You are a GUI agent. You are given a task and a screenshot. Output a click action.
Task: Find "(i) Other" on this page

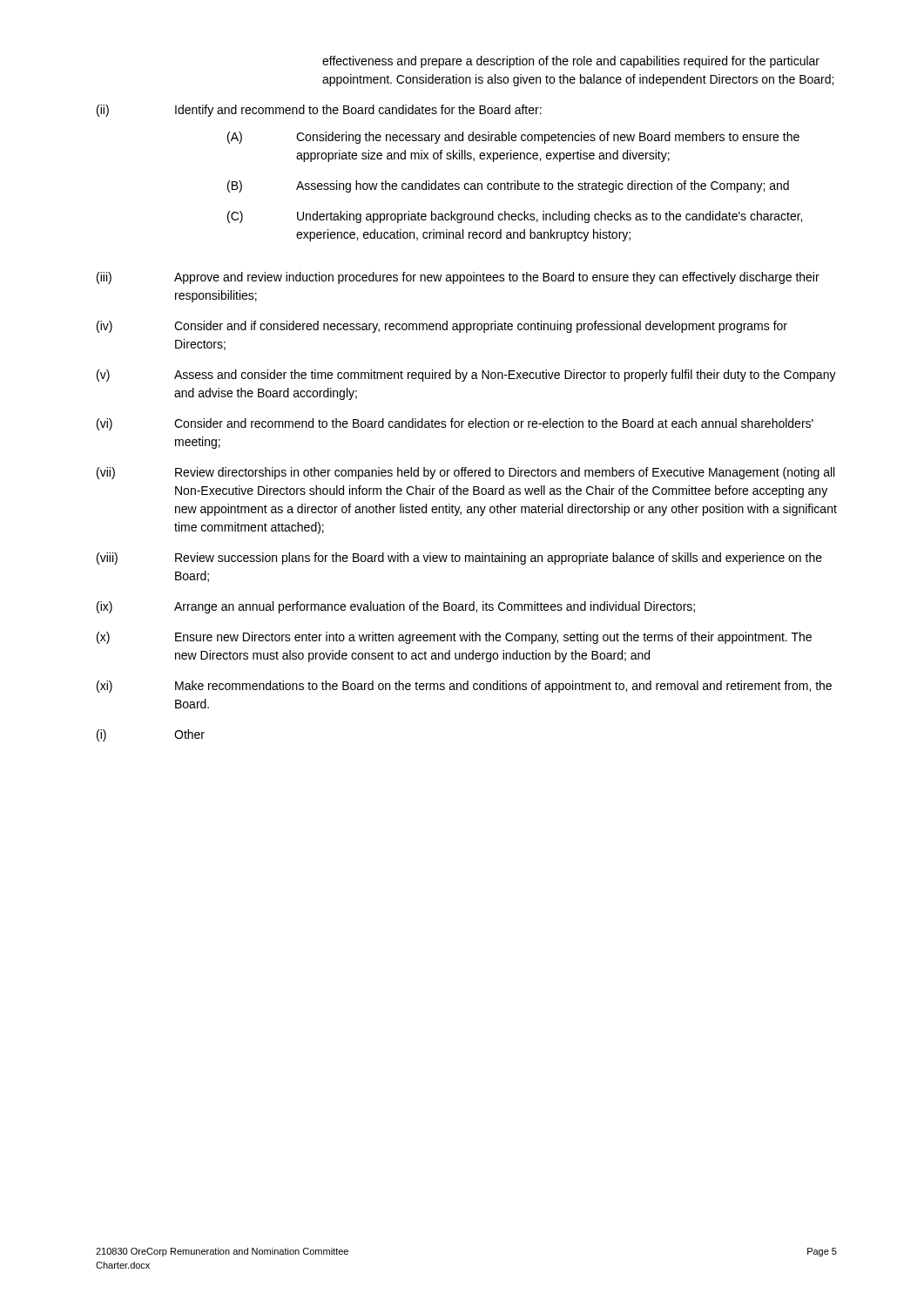[x=101, y=735]
